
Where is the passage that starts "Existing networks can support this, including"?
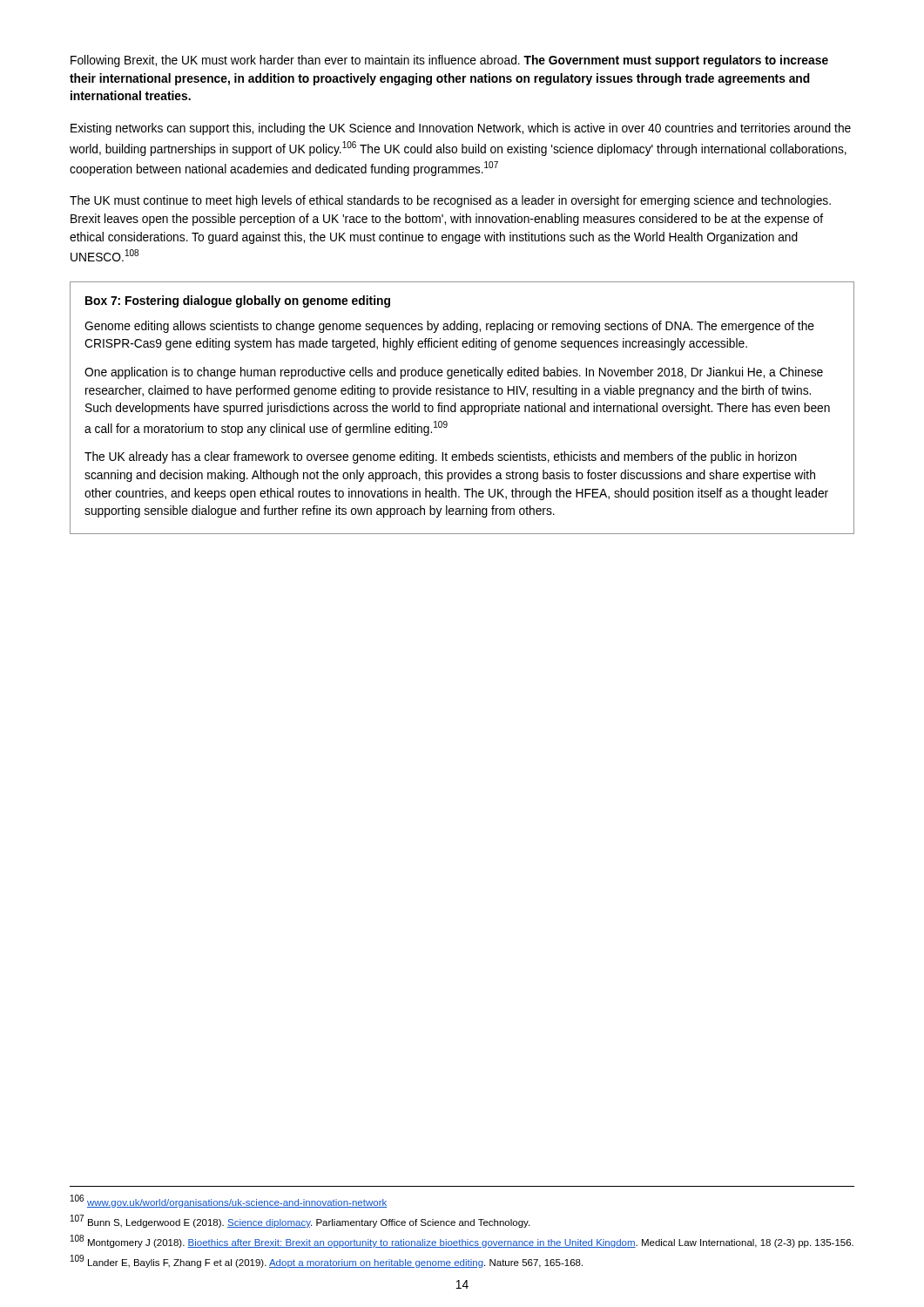(460, 149)
